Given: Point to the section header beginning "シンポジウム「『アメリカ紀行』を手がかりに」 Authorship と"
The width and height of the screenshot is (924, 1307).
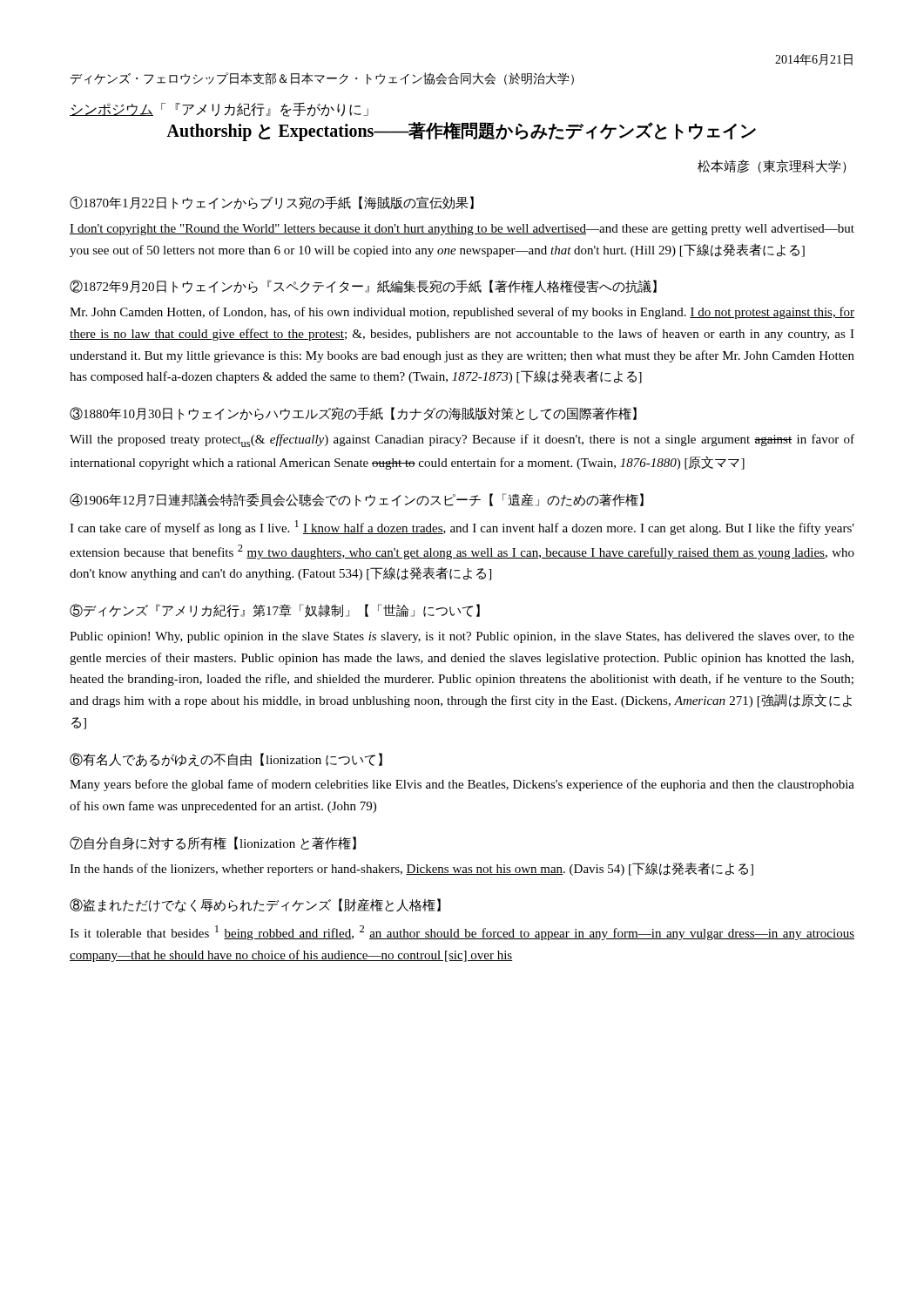Looking at the screenshot, I should click(462, 122).
